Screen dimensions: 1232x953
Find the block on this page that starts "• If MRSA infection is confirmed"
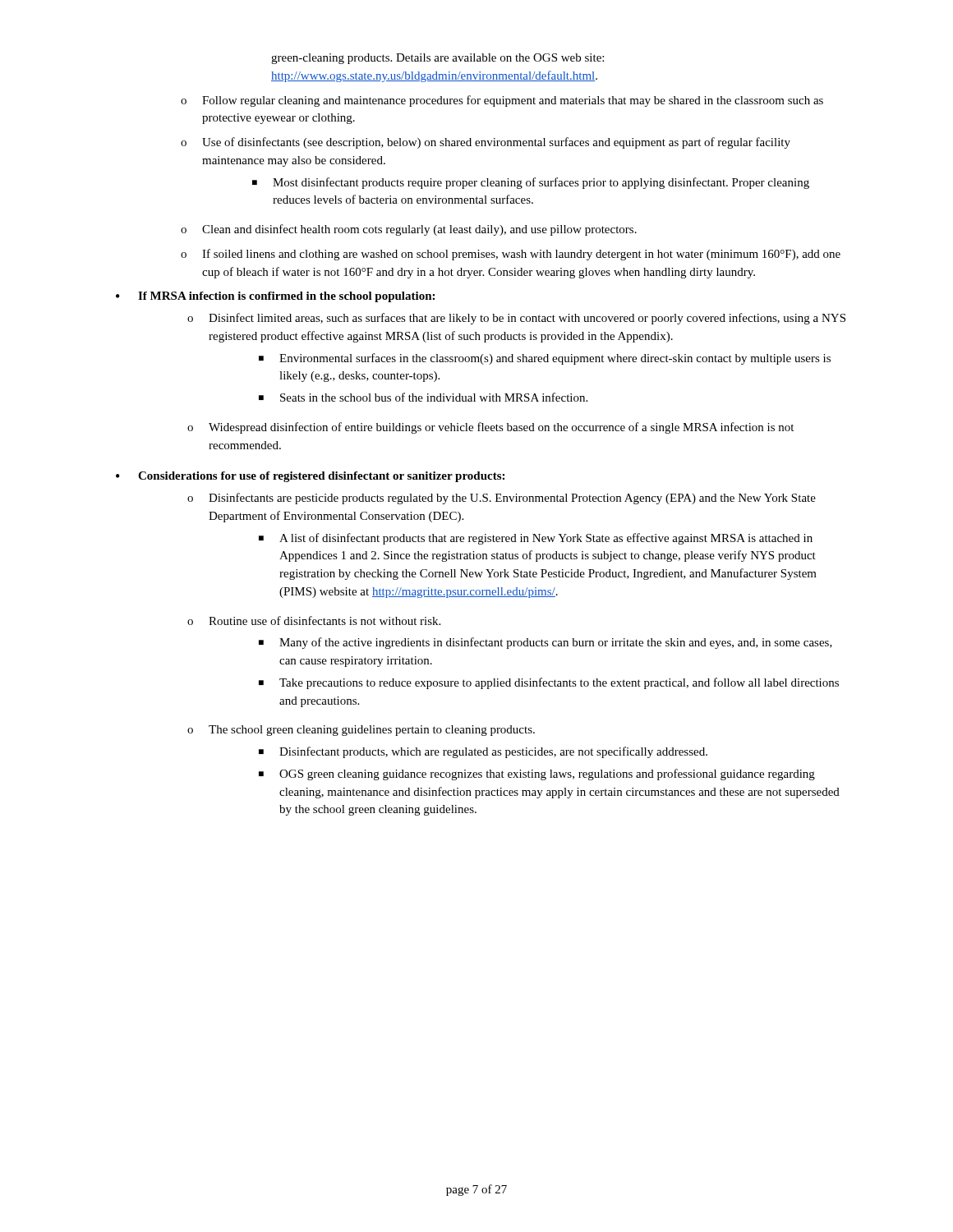pyautogui.click(x=481, y=374)
